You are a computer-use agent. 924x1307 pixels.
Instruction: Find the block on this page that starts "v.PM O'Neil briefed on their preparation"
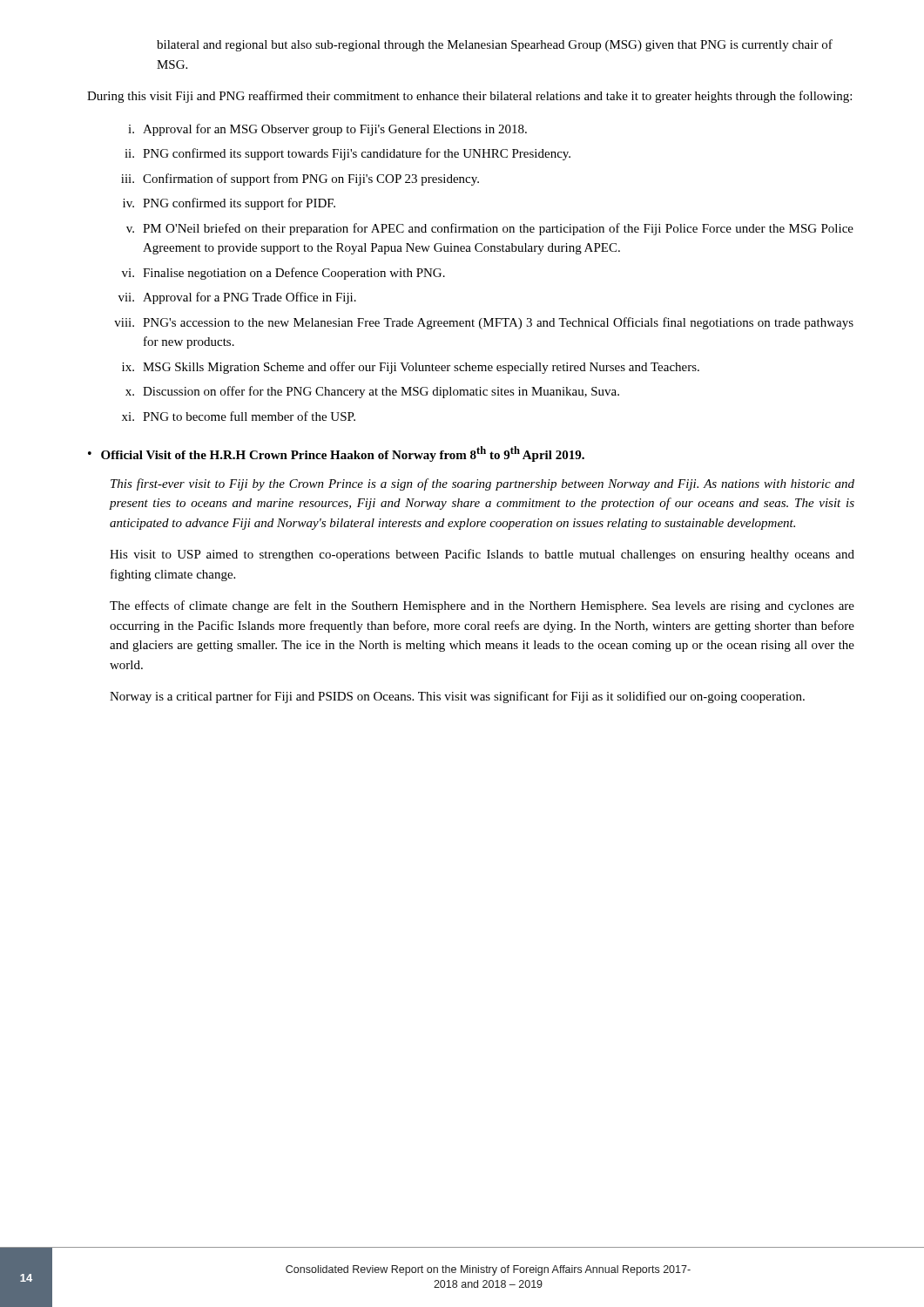tap(471, 238)
